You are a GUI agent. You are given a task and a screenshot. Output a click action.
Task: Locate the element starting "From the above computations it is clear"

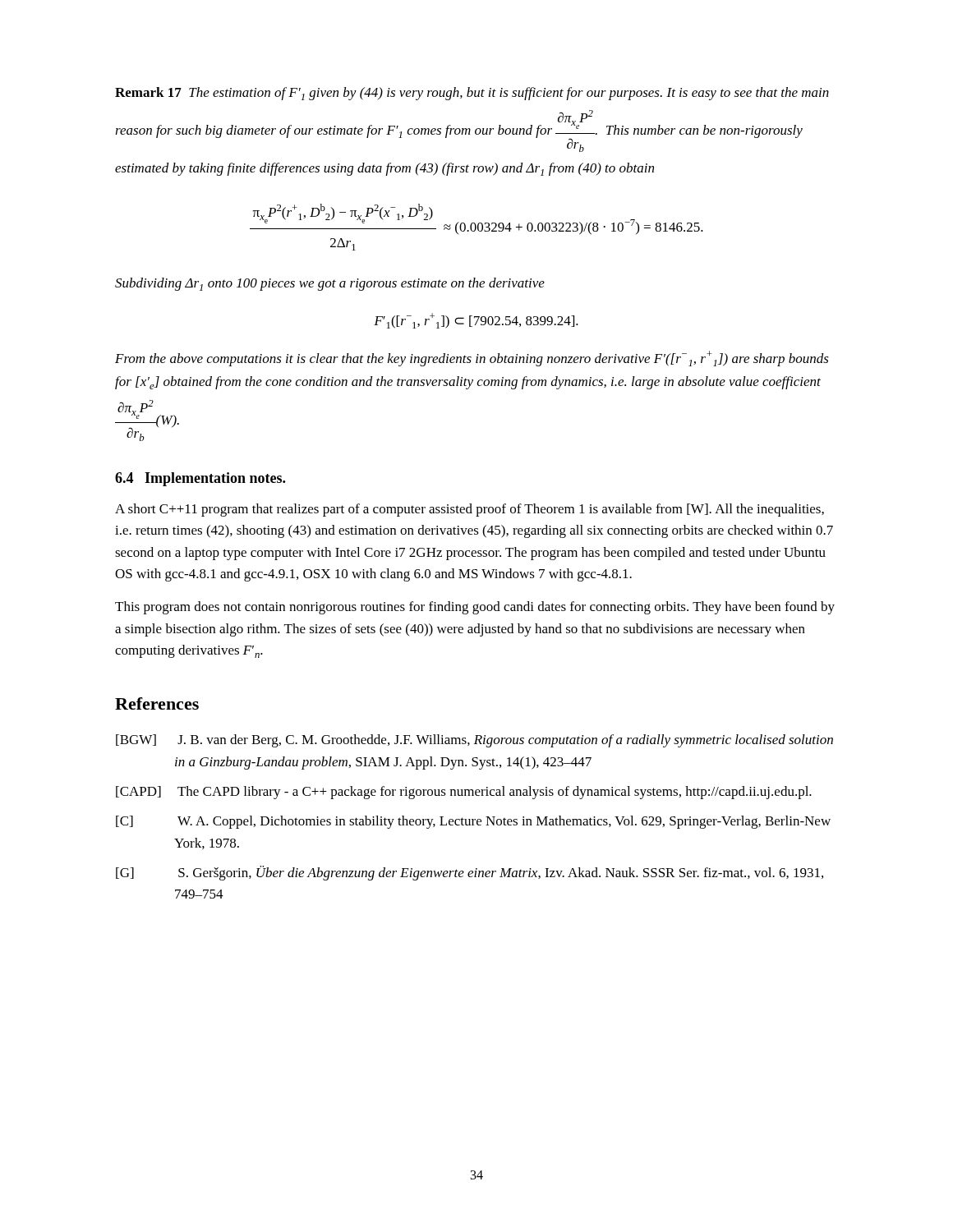pos(472,397)
